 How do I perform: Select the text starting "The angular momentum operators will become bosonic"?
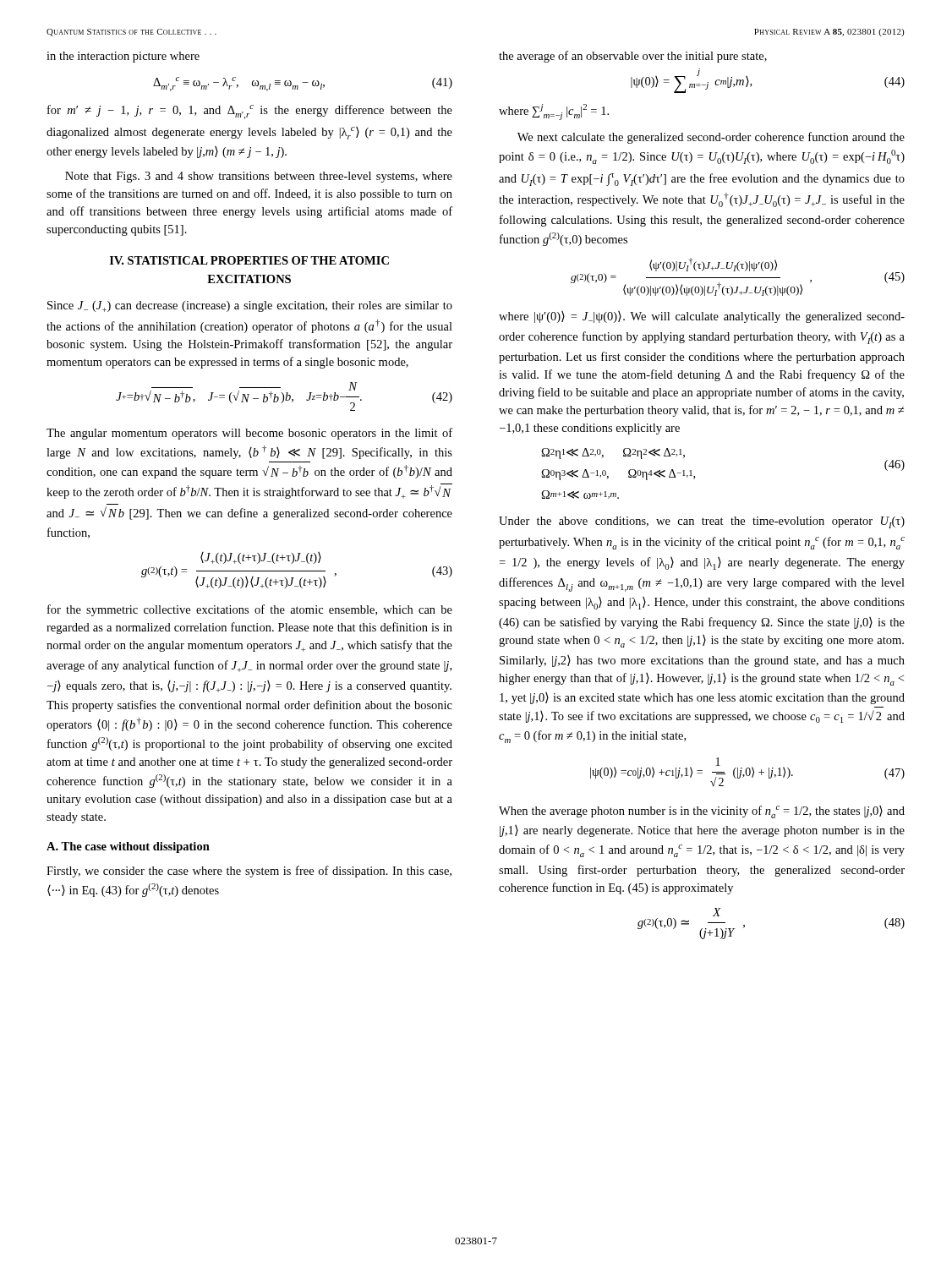(249, 483)
